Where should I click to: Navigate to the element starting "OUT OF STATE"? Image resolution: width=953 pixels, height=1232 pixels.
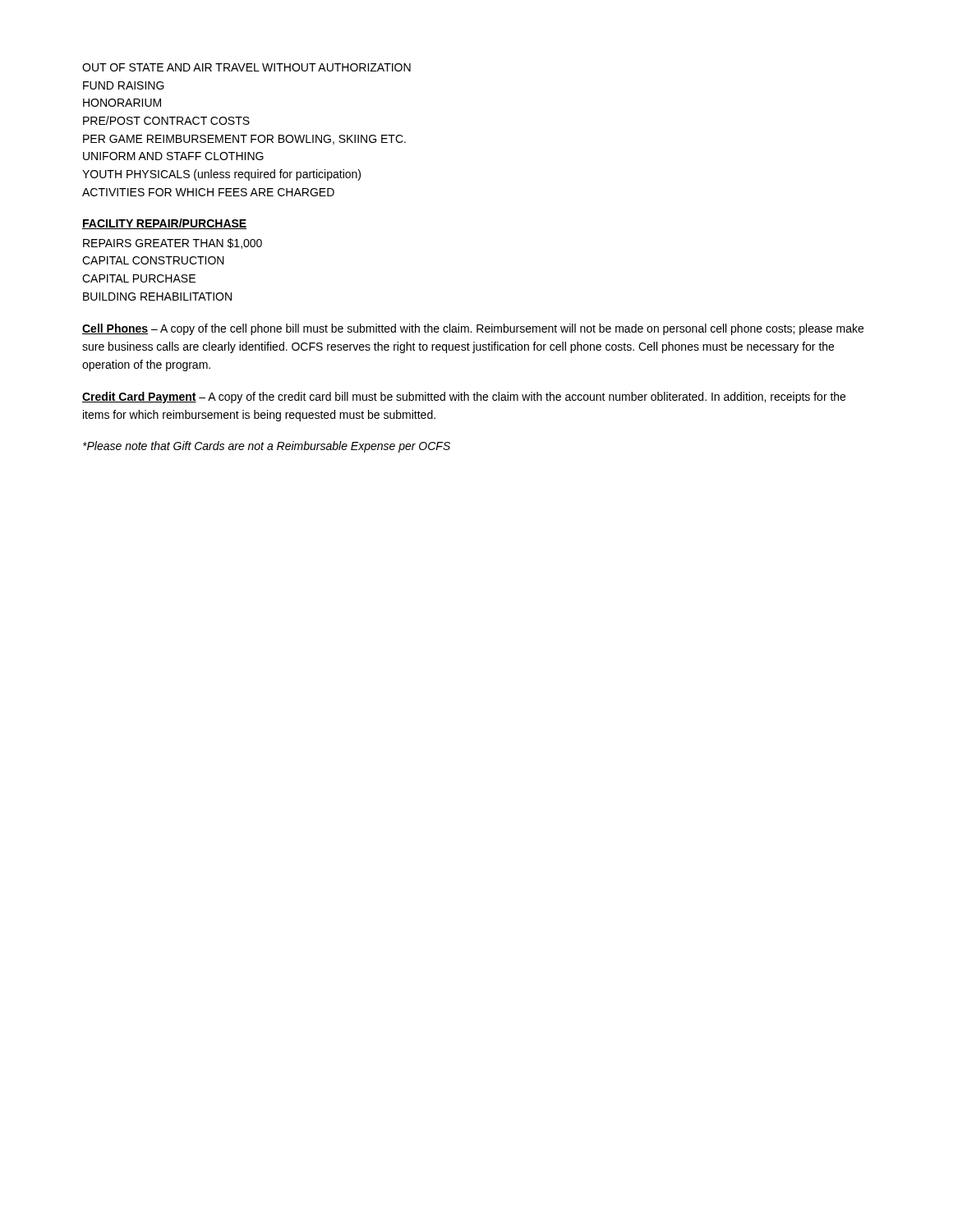[246, 67]
